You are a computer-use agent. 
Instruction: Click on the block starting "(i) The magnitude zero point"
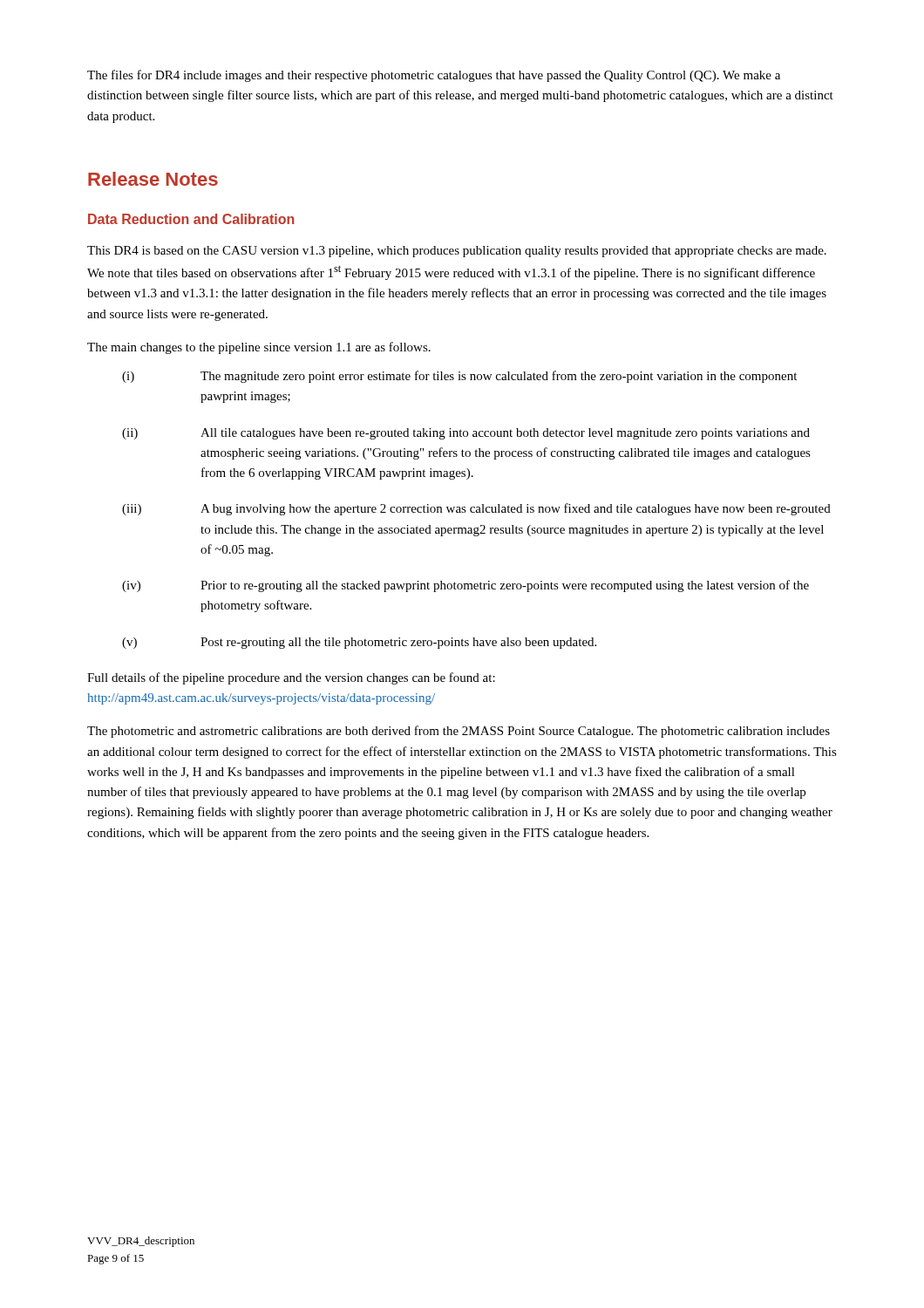click(462, 387)
